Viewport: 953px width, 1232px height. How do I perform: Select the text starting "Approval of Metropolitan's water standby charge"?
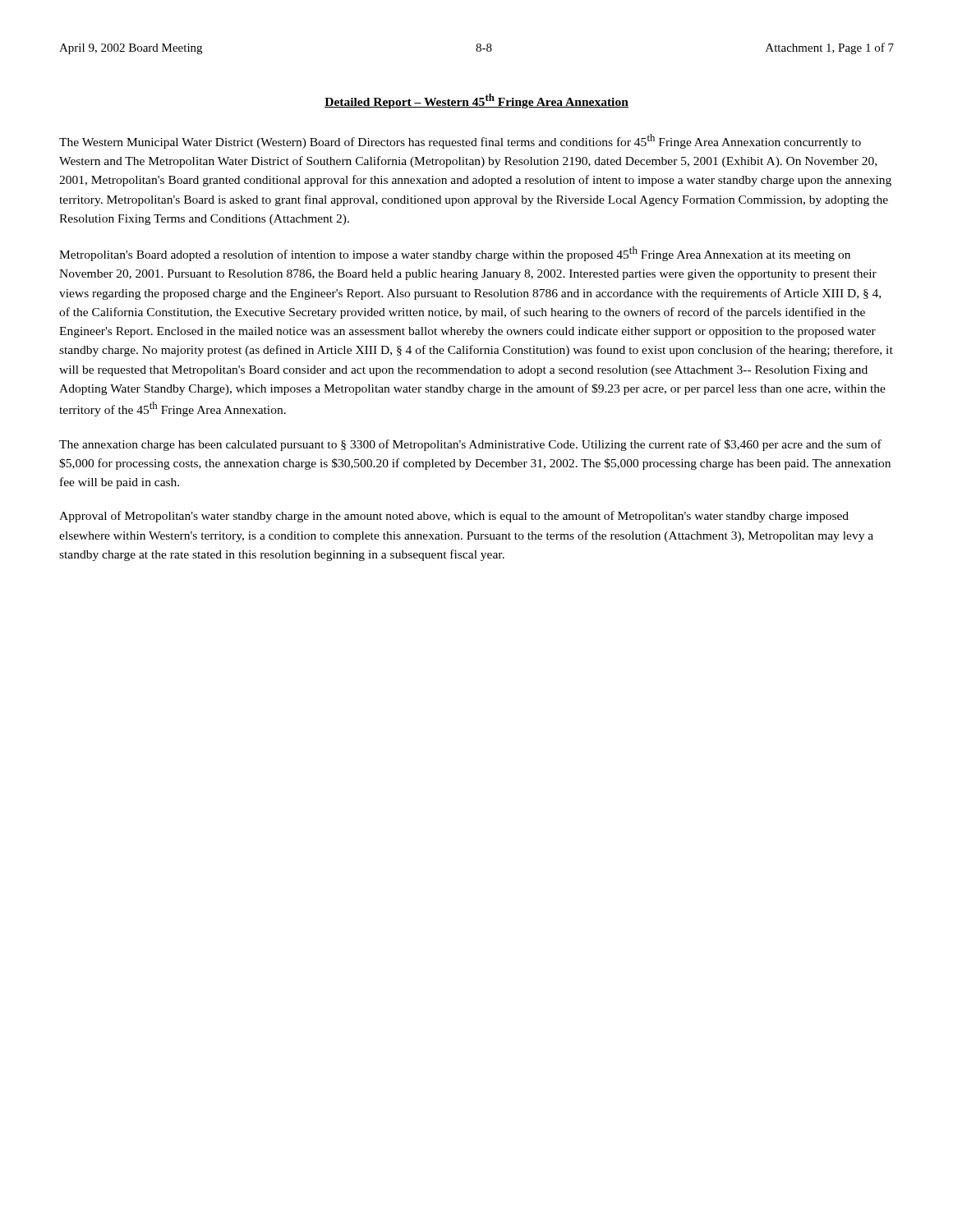tap(466, 535)
